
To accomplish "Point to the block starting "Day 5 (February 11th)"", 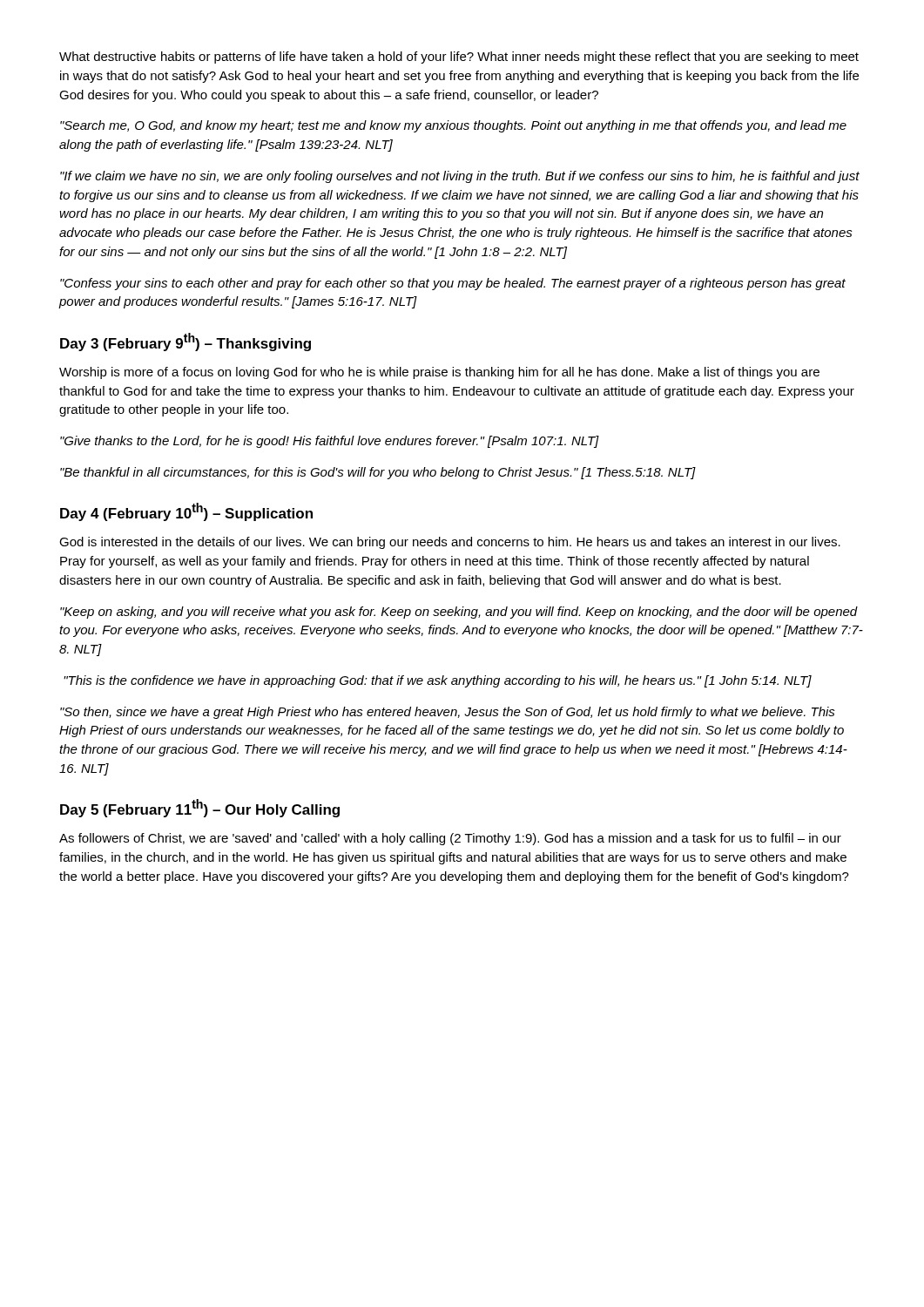I will point(200,808).
